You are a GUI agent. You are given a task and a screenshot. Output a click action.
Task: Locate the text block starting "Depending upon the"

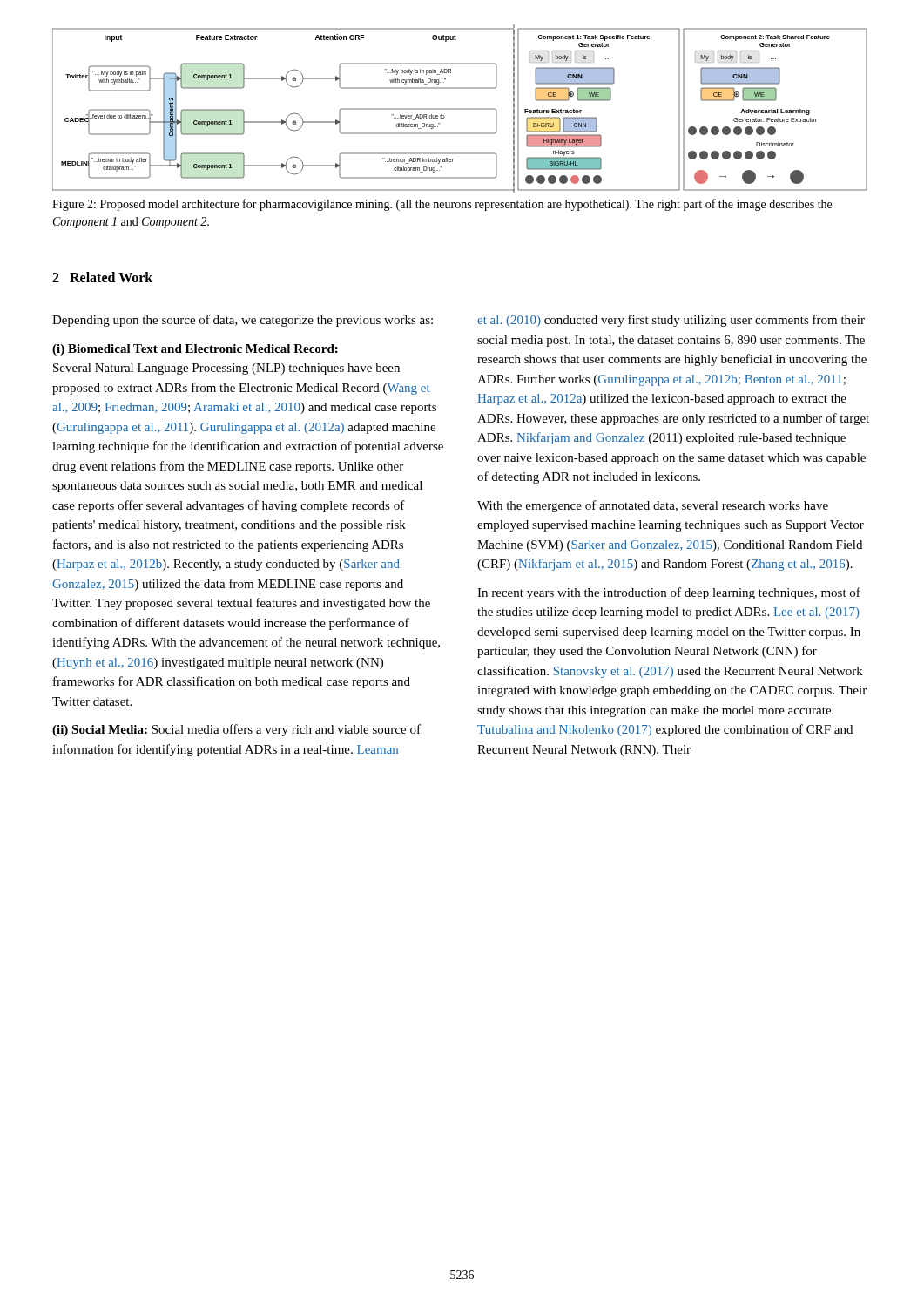pos(248,535)
